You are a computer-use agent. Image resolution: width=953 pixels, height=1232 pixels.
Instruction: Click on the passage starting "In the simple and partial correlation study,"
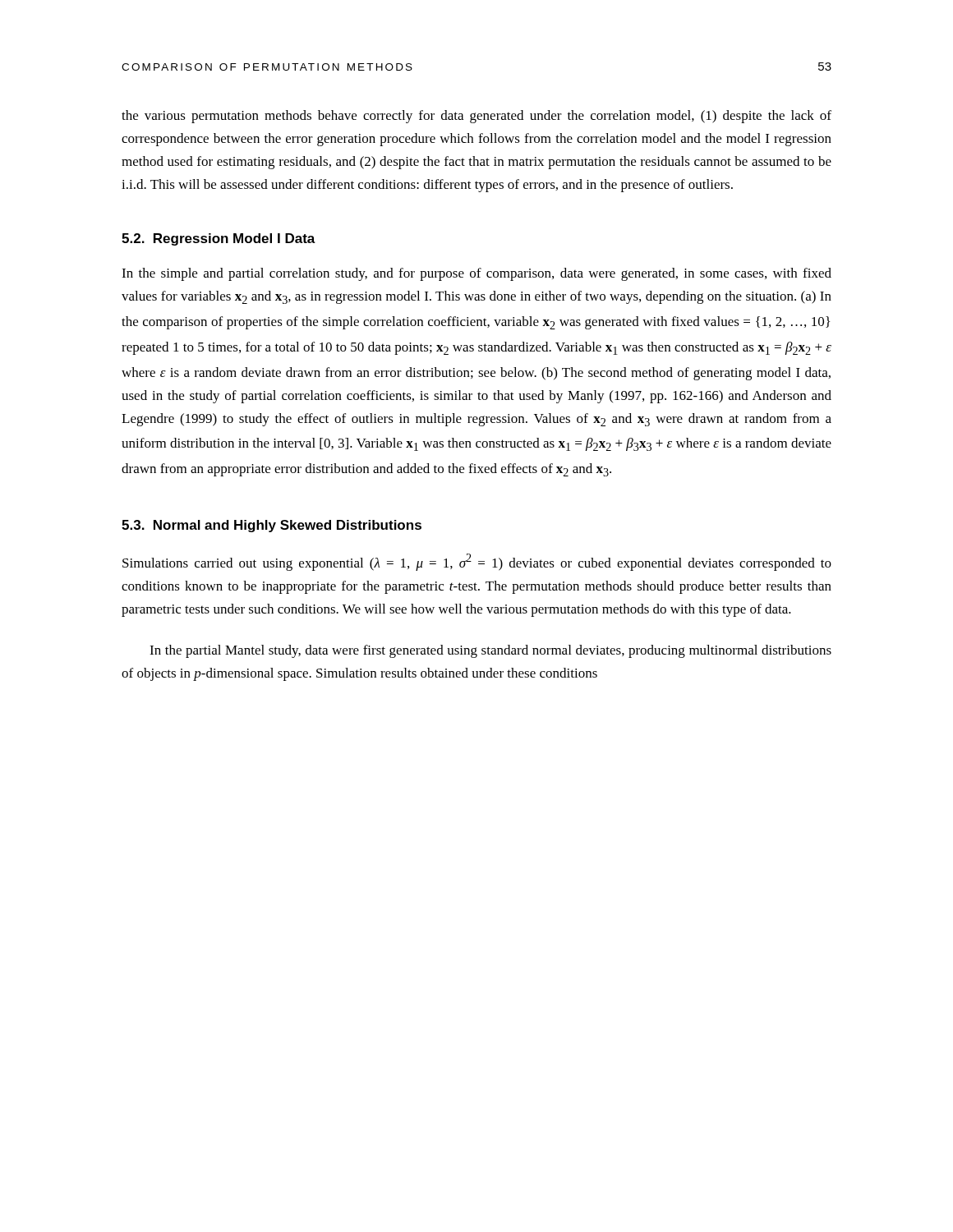coord(476,372)
